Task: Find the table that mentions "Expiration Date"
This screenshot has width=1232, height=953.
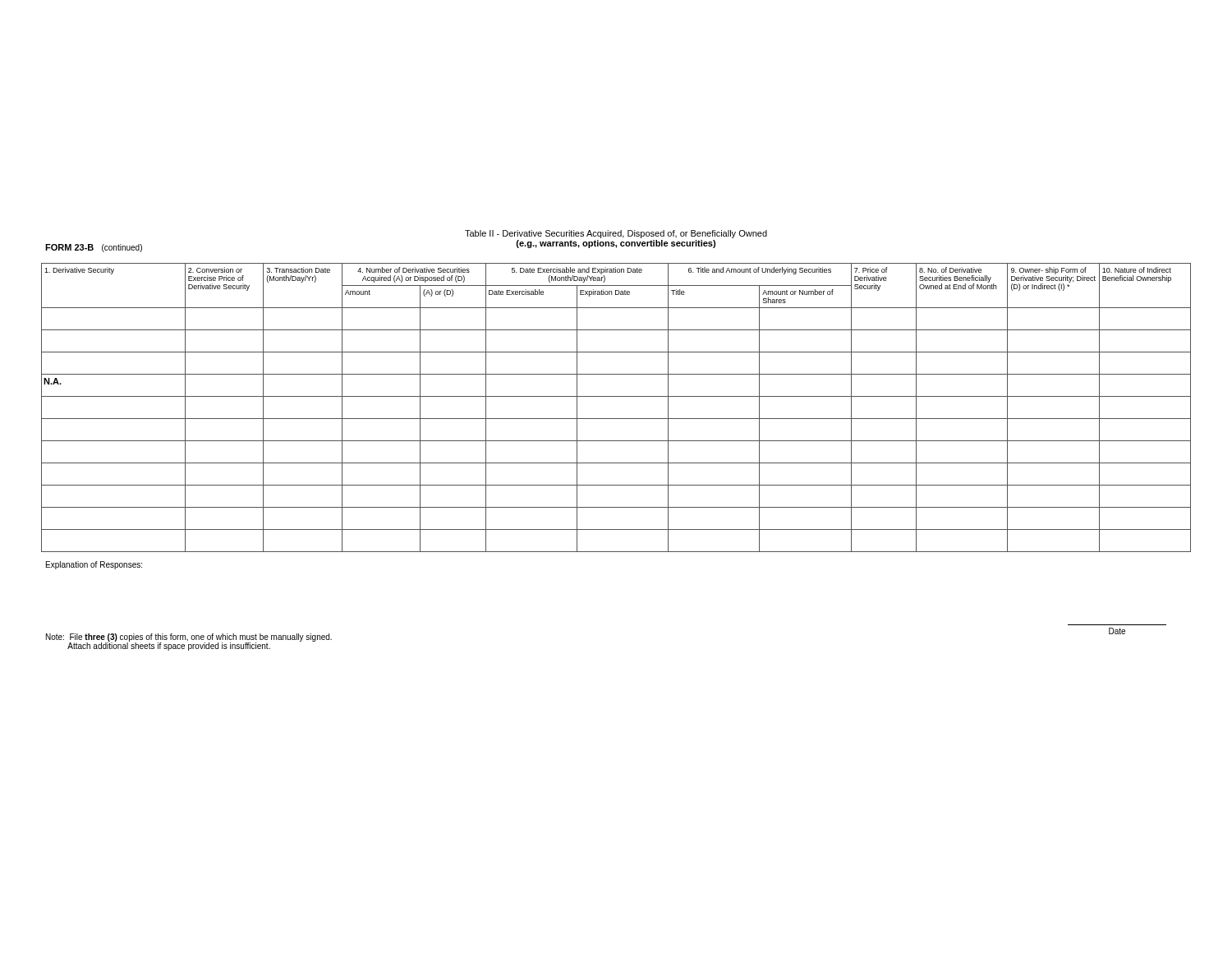Action: [616, 408]
